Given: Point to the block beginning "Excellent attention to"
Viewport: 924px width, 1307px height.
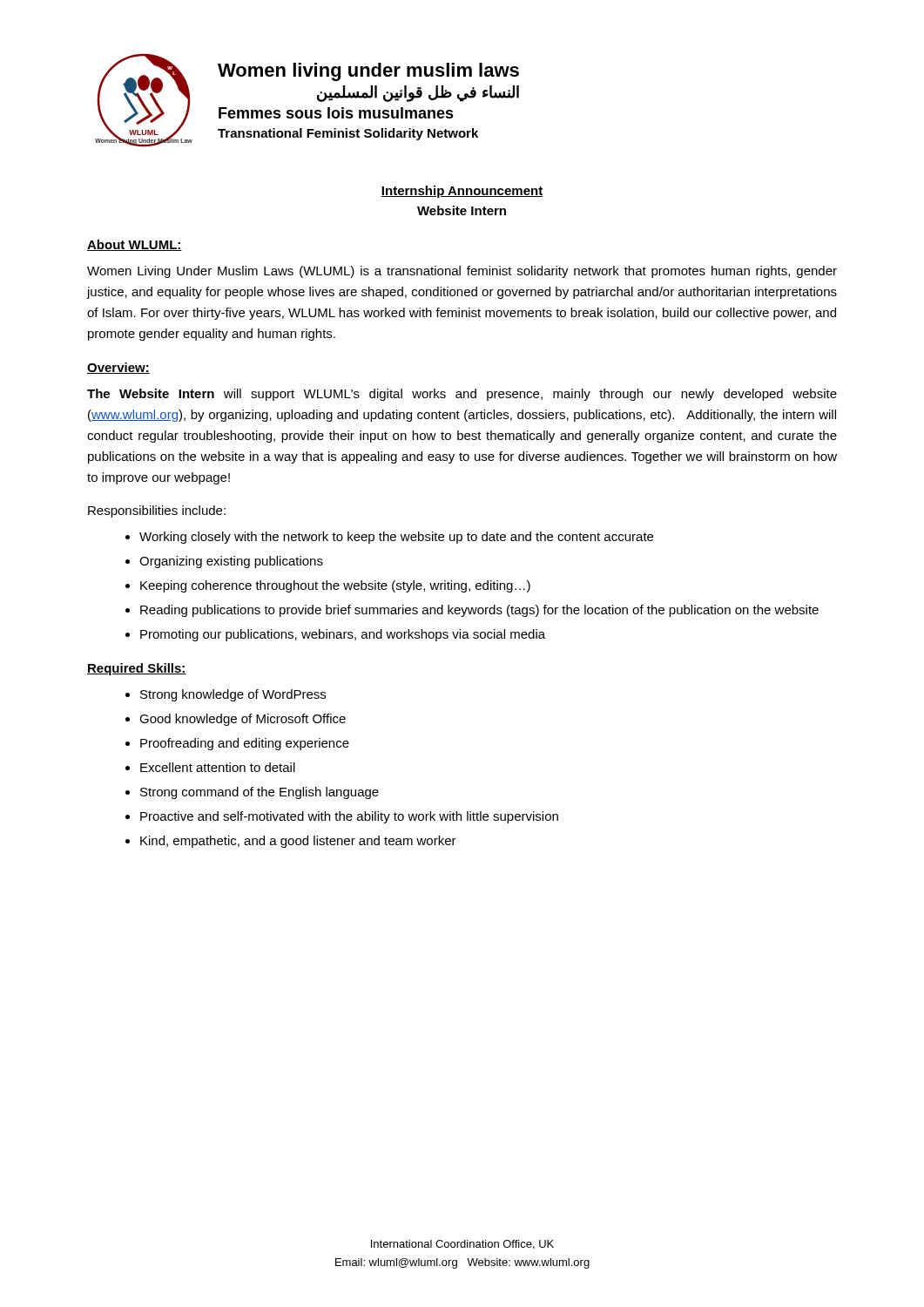Looking at the screenshot, I should coord(217,767).
